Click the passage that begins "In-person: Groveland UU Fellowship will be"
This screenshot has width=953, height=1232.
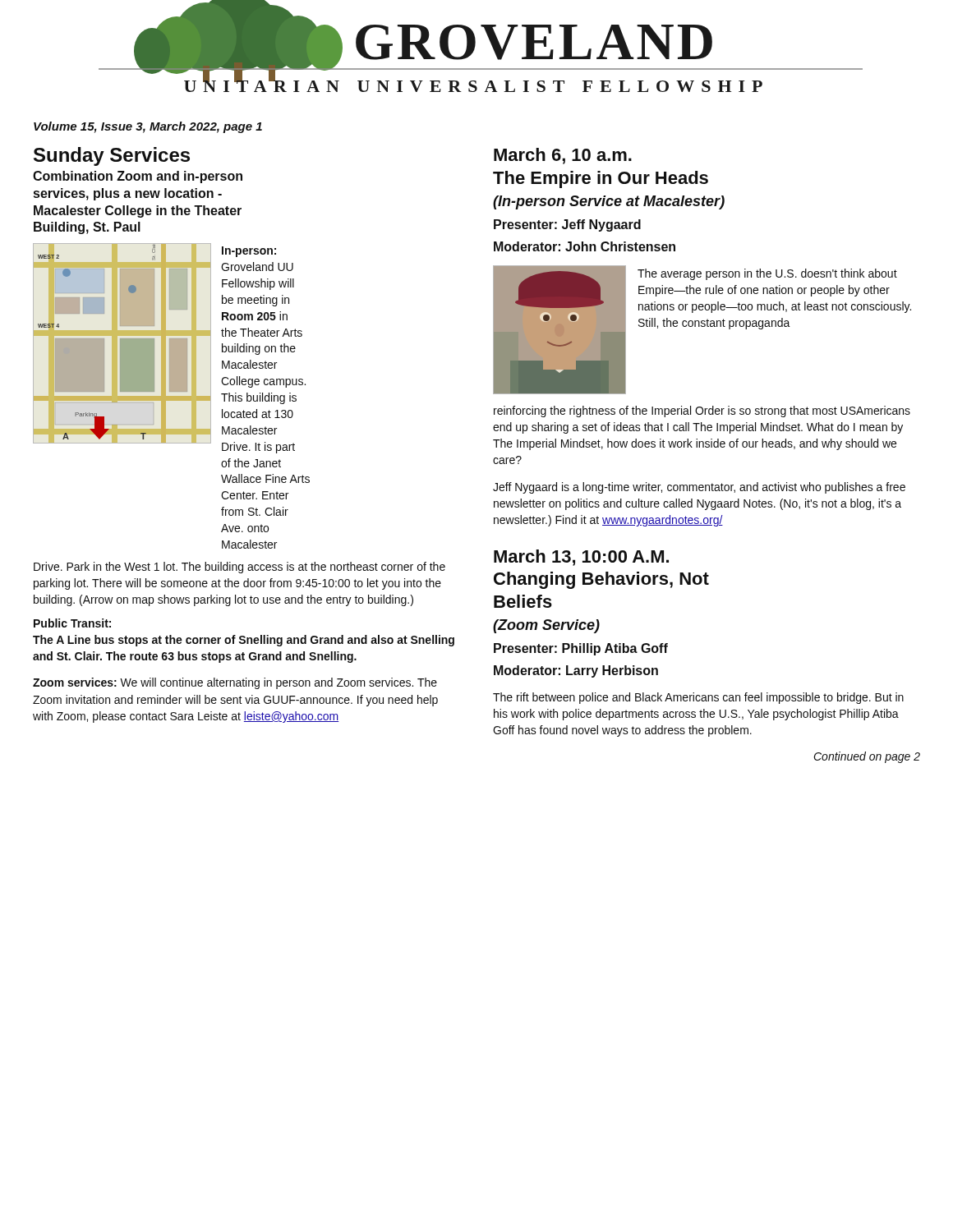pyautogui.click(x=266, y=398)
